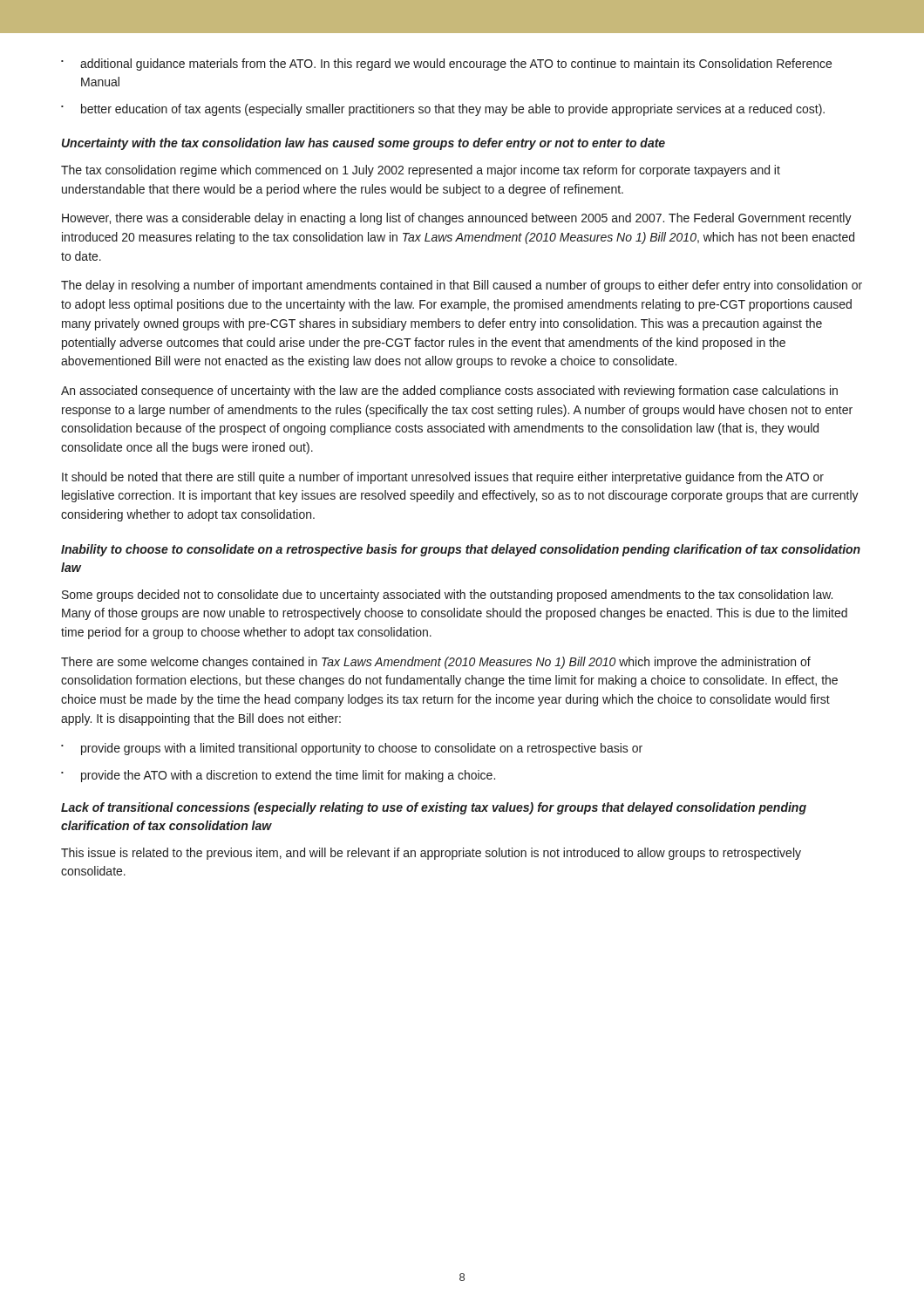Select the text starting "Uncertainty with the tax consolidation law has caused"
This screenshot has width=924, height=1308.
(363, 143)
